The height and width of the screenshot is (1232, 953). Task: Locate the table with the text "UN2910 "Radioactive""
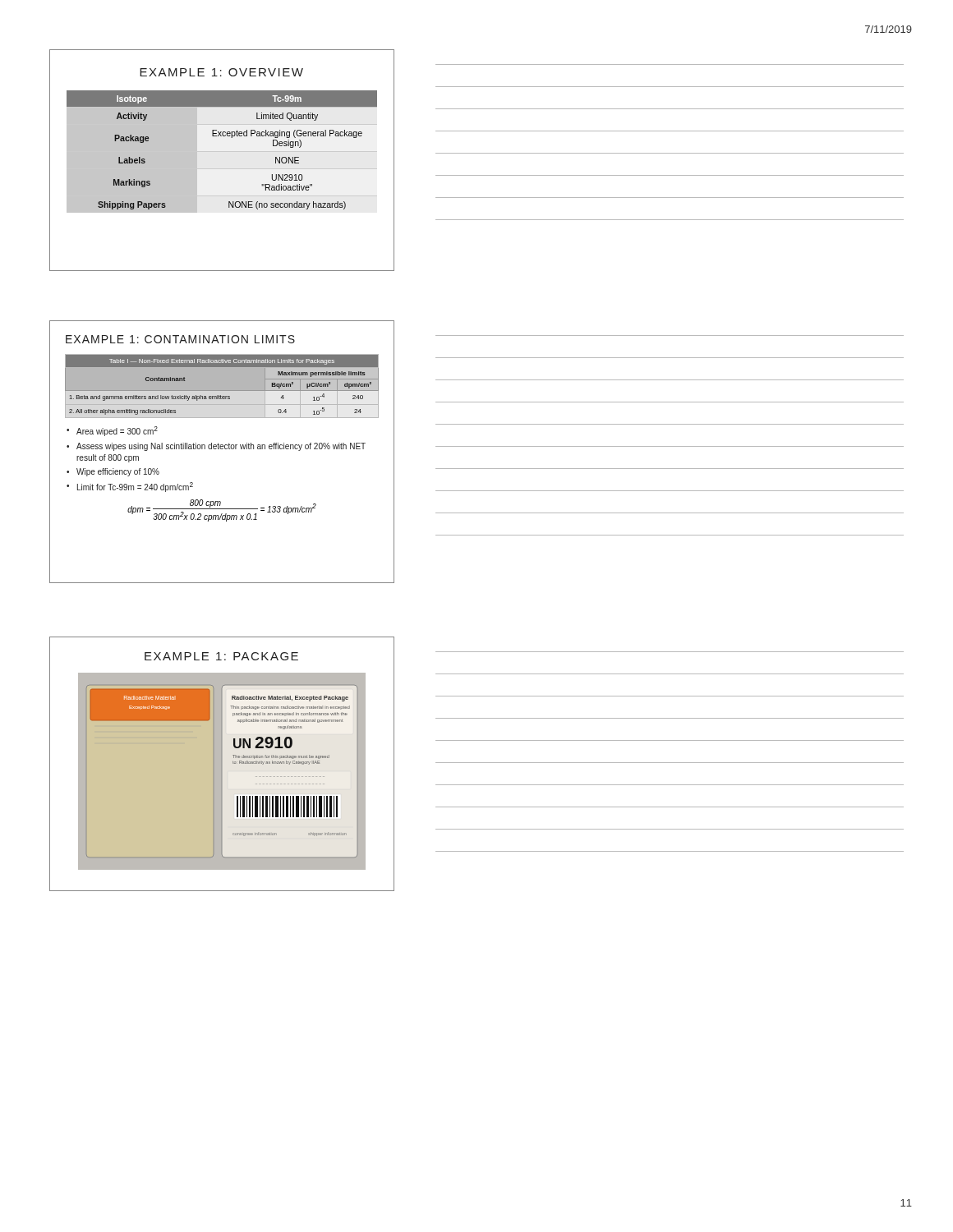[222, 152]
